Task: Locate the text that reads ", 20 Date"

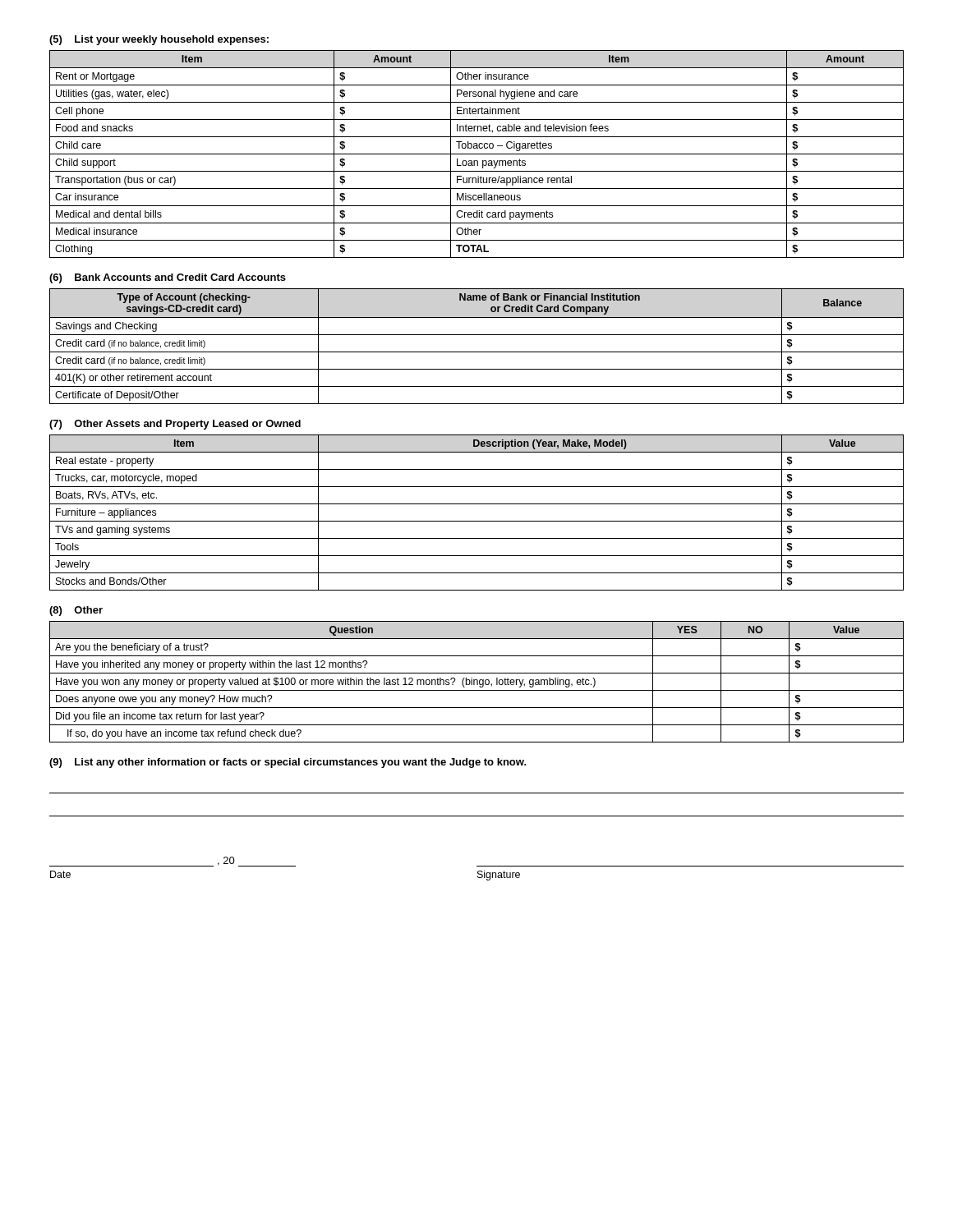Action: point(242,865)
